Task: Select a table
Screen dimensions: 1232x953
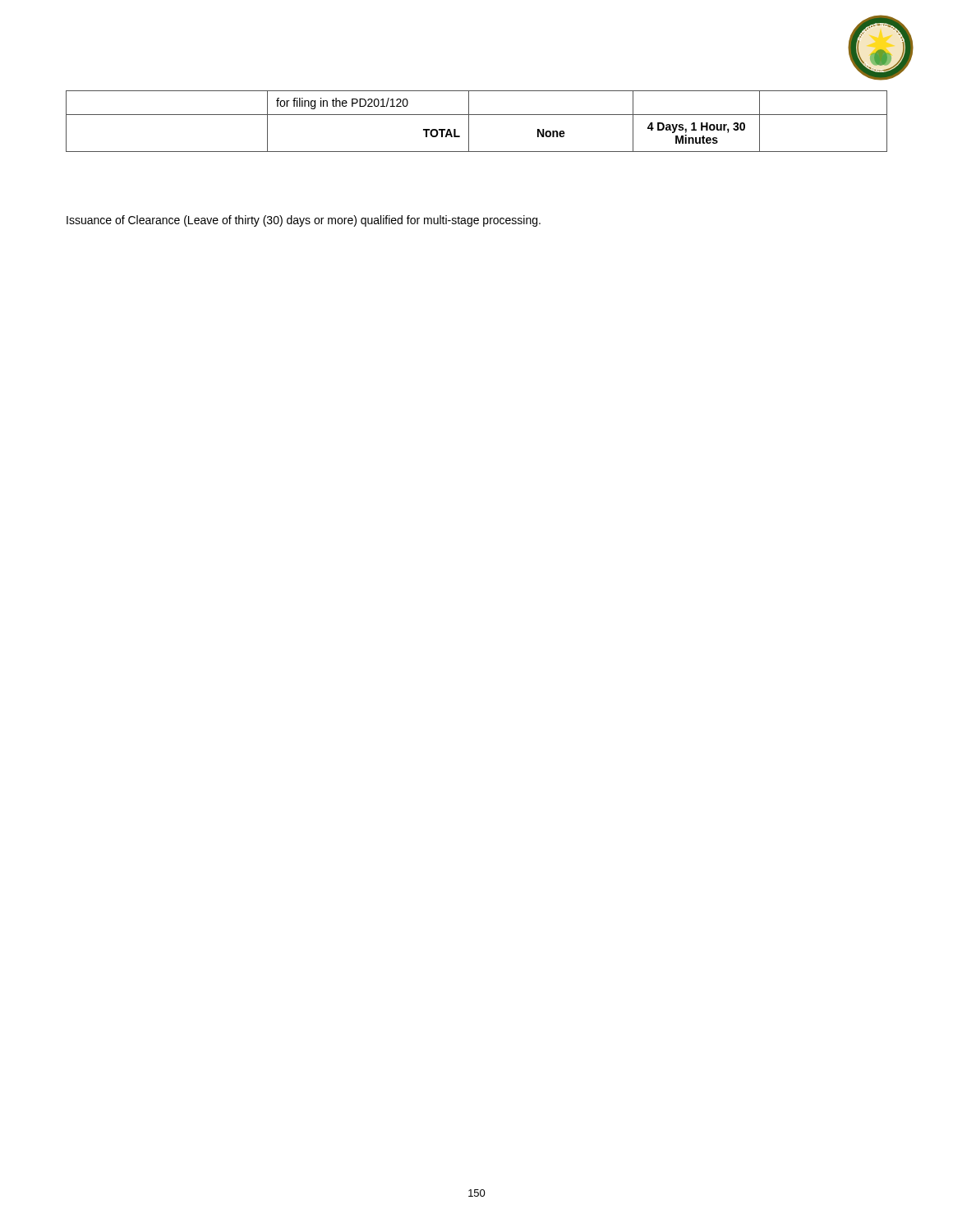Action: click(476, 121)
